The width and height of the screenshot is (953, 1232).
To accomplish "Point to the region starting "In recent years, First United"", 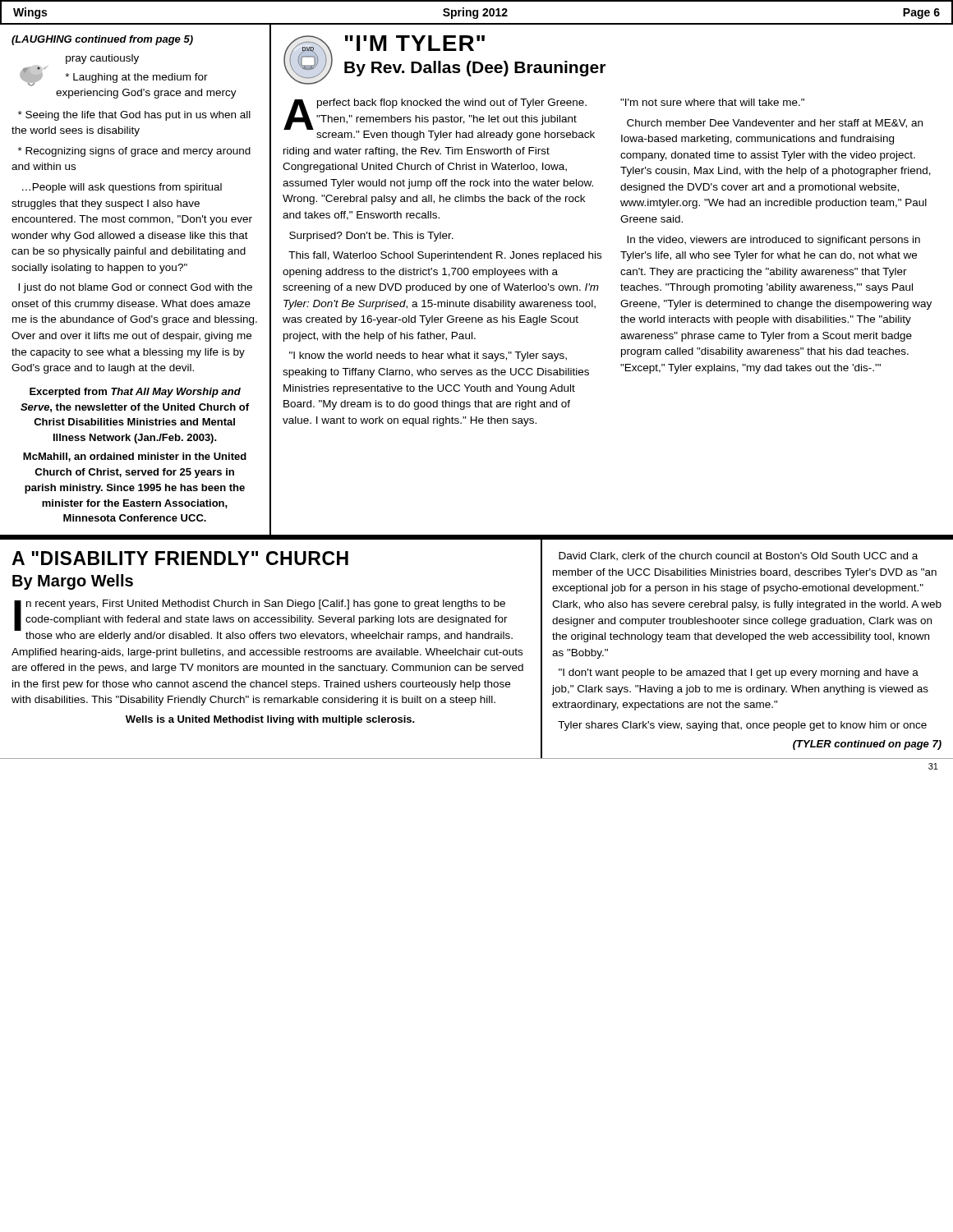I will click(x=270, y=652).
